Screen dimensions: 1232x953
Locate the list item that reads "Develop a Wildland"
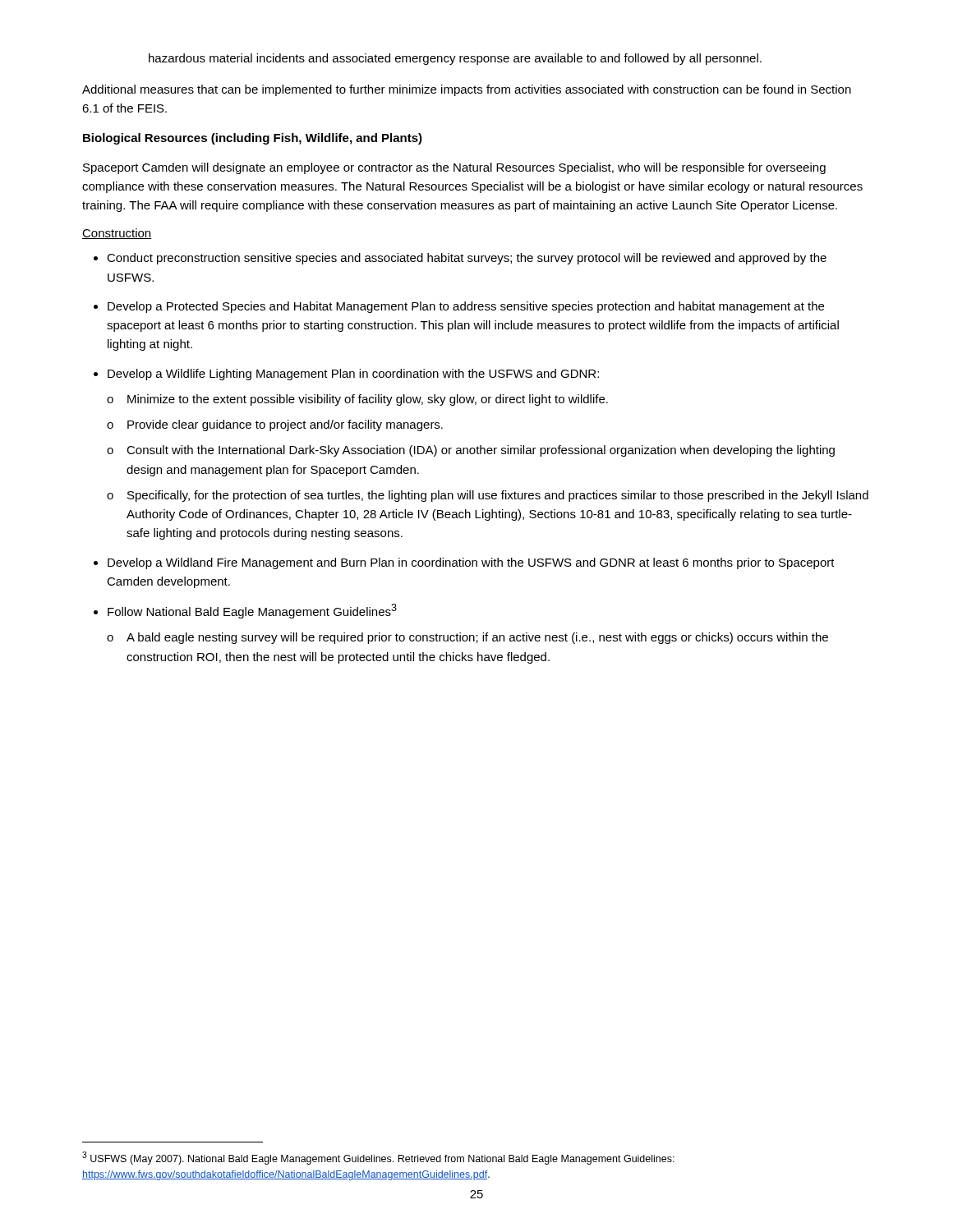click(471, 571)
